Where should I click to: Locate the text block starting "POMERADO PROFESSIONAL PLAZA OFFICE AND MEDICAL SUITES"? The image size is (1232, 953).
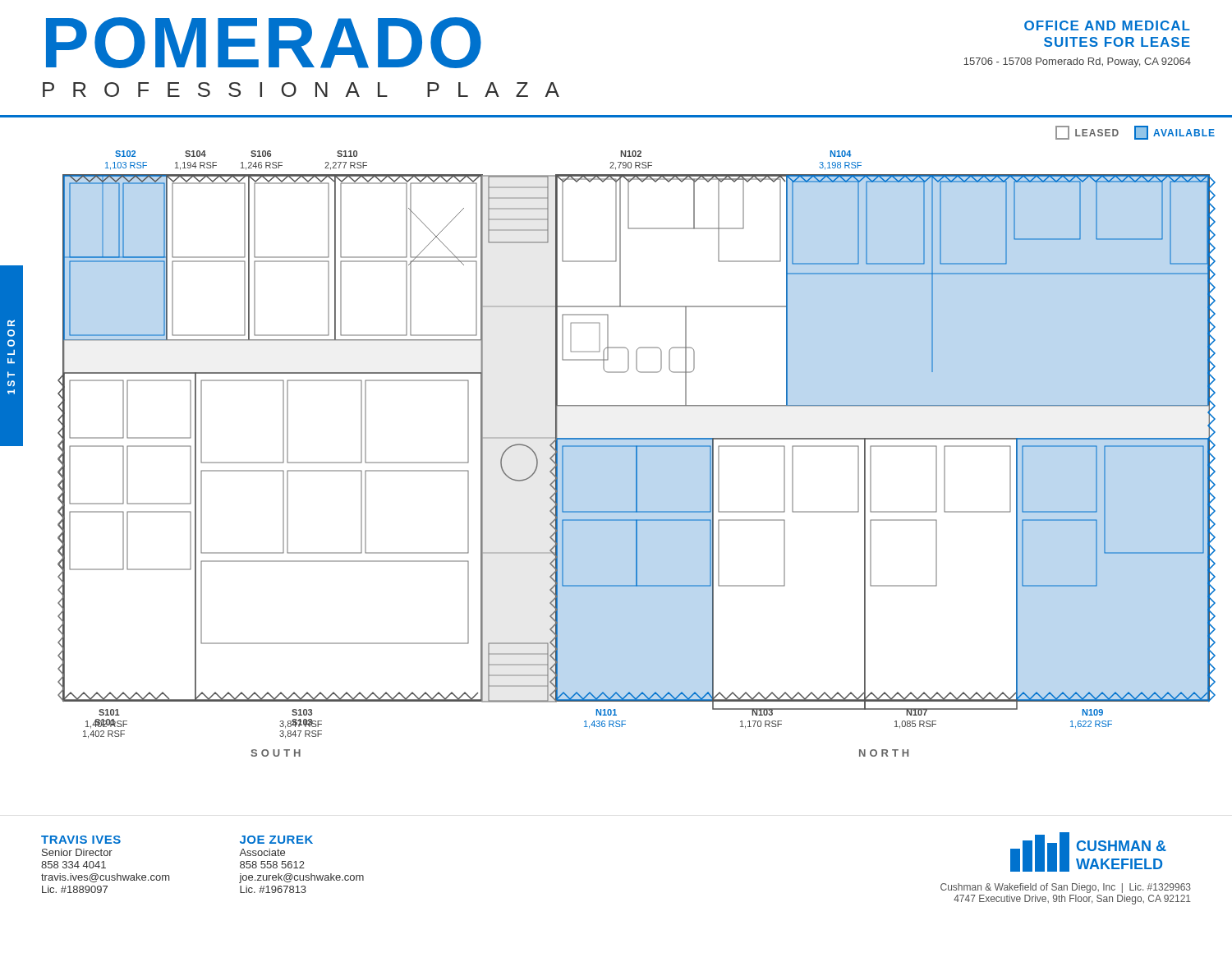click(x=238, y=42)
